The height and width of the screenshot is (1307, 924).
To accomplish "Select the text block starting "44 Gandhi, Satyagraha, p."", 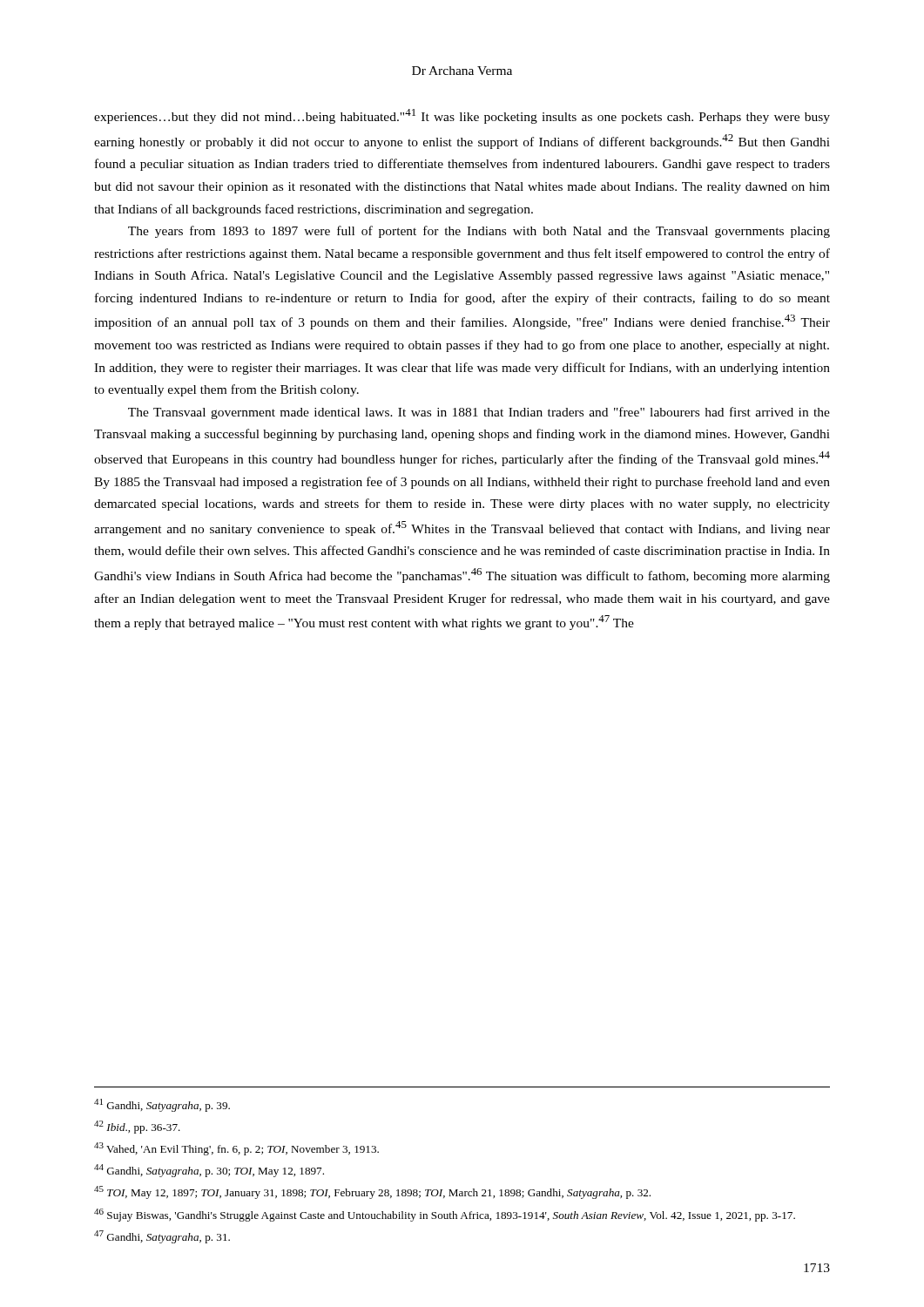I will tap(209, 1170).
